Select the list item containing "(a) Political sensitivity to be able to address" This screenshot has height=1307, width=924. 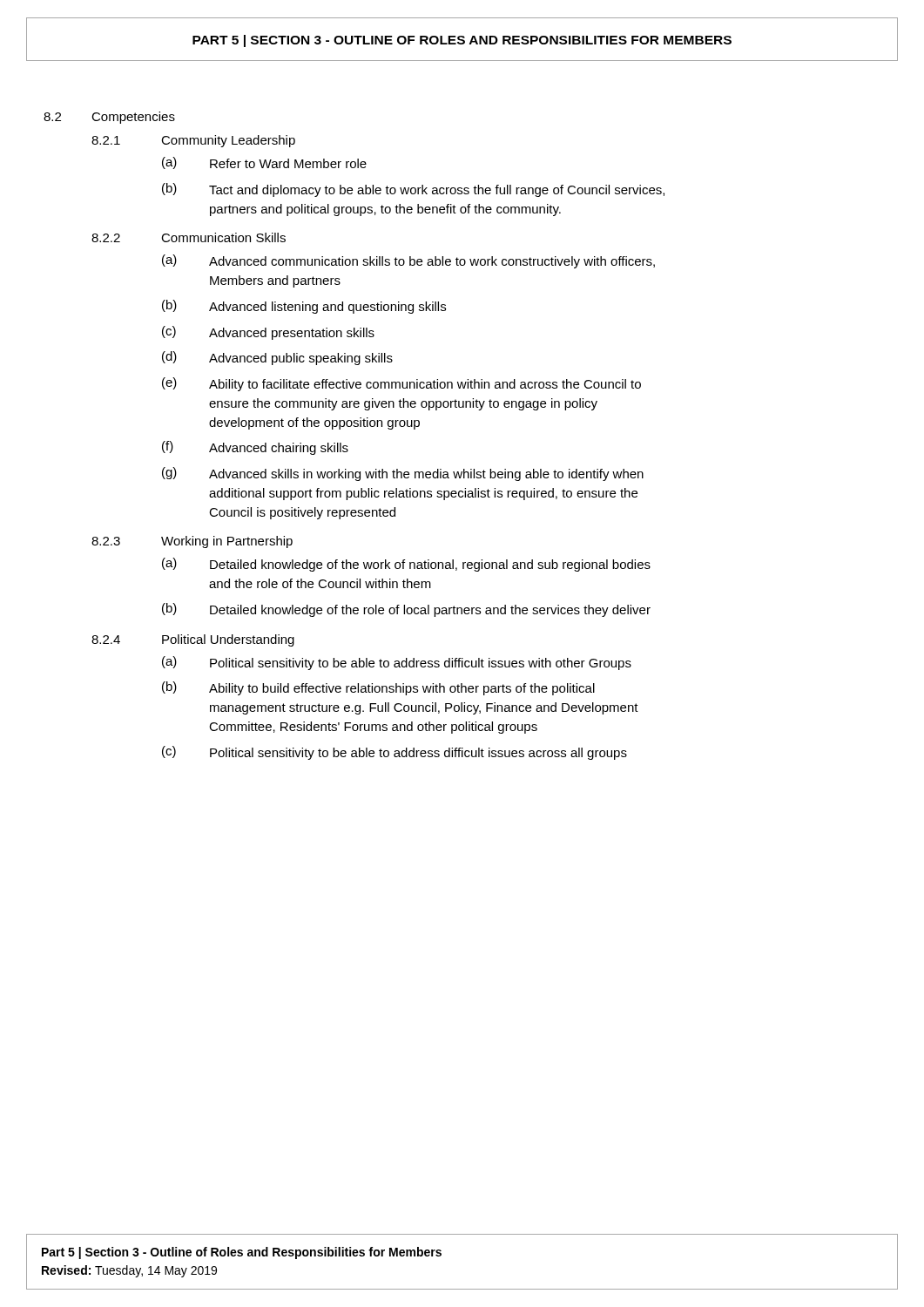point(396,663)
